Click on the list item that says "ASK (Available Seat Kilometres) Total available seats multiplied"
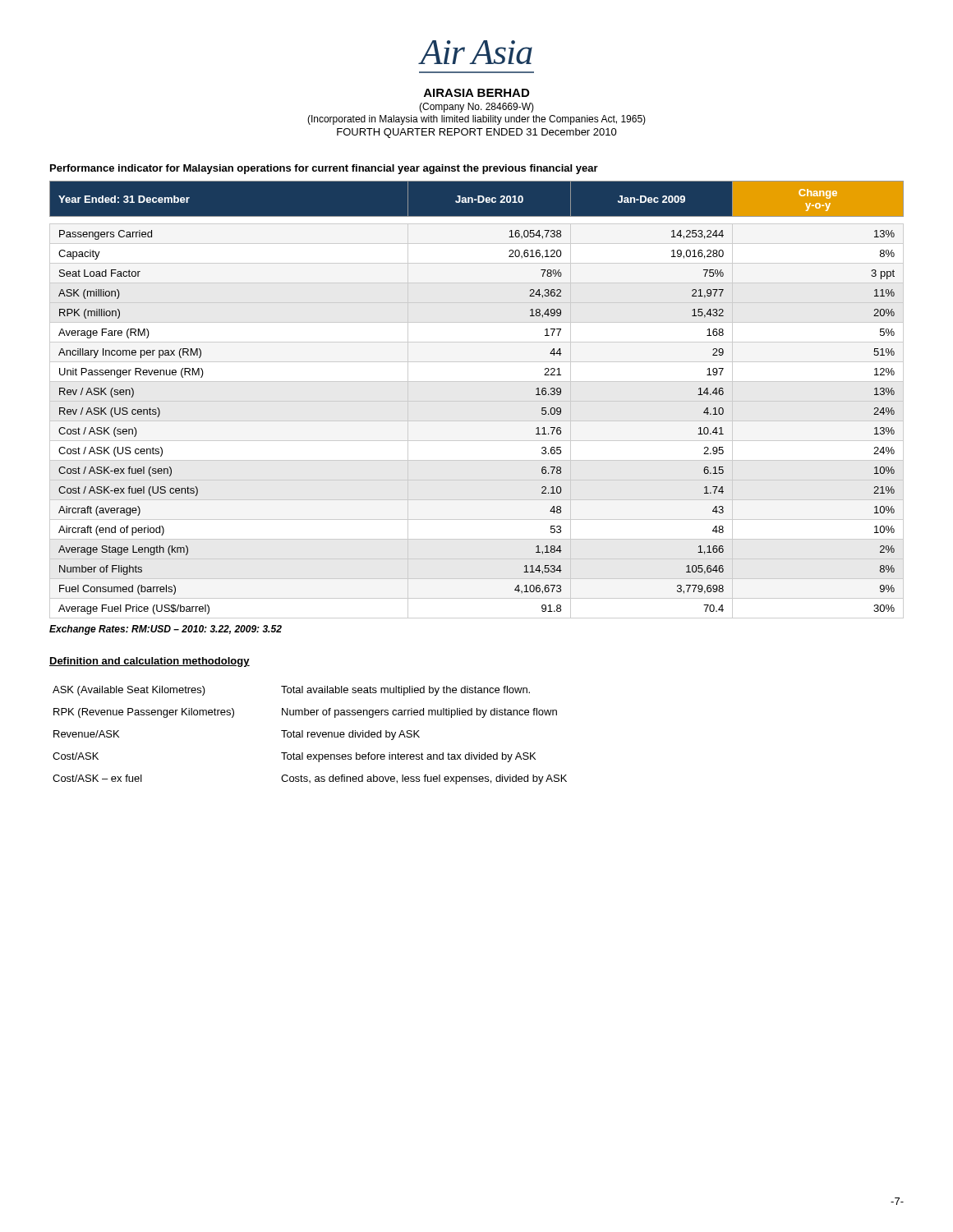Viewport: 953px width, 1232px height. click(476, 690)
